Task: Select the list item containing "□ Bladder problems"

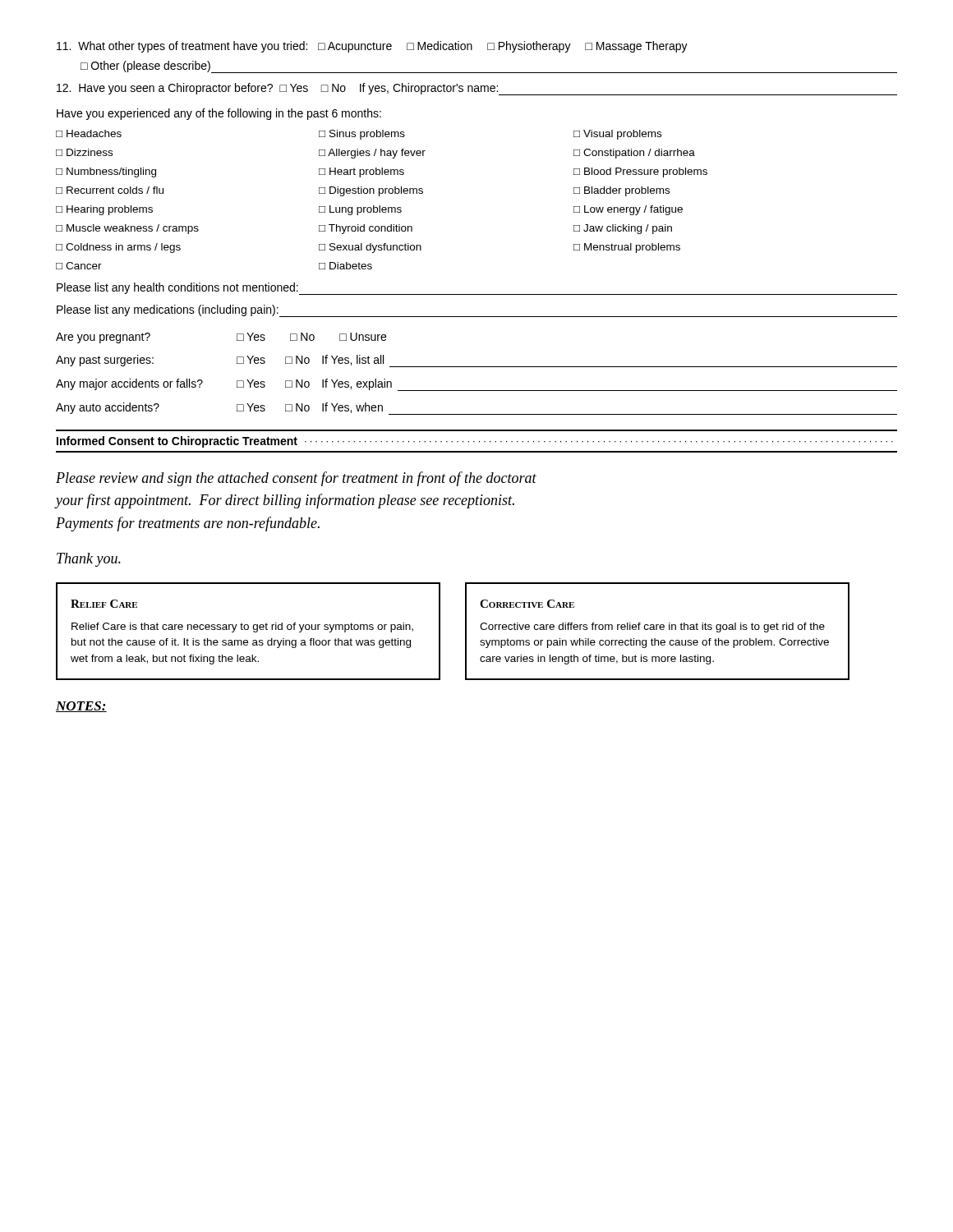Action: coord(622,190)
